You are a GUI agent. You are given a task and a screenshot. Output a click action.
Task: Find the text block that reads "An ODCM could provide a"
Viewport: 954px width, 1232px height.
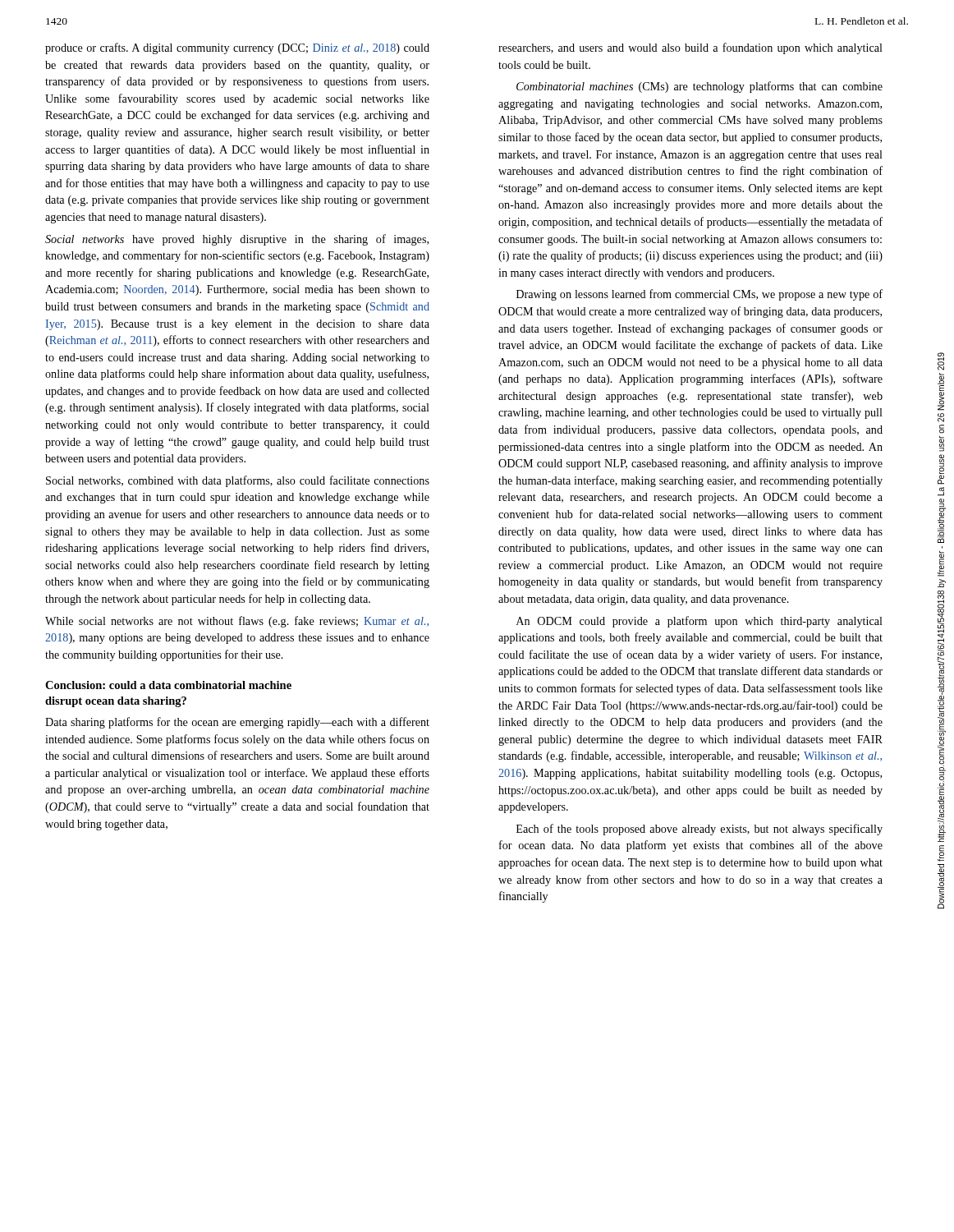(690, 714)
